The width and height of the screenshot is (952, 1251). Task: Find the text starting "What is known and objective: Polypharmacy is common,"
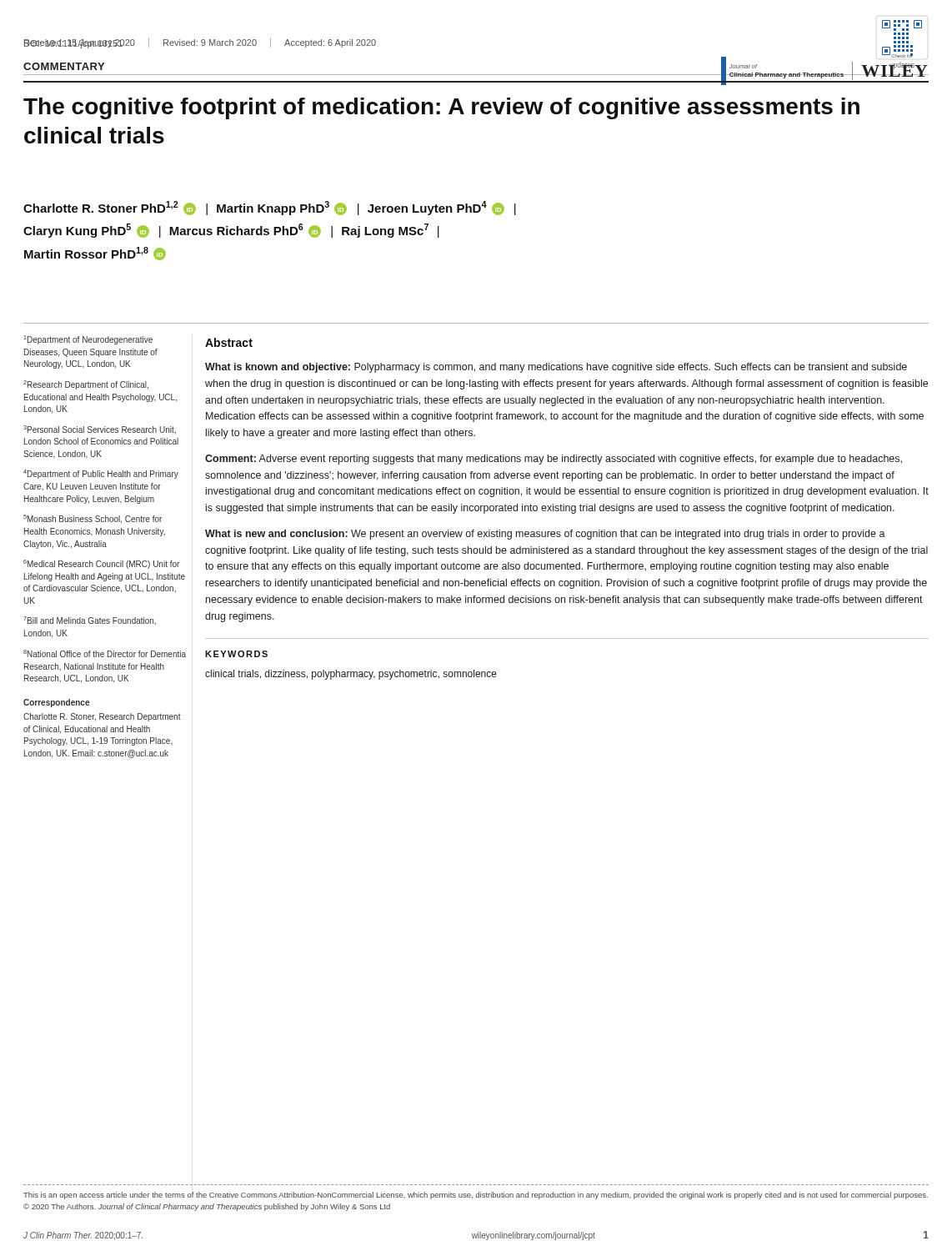click(x=567, y=400)
